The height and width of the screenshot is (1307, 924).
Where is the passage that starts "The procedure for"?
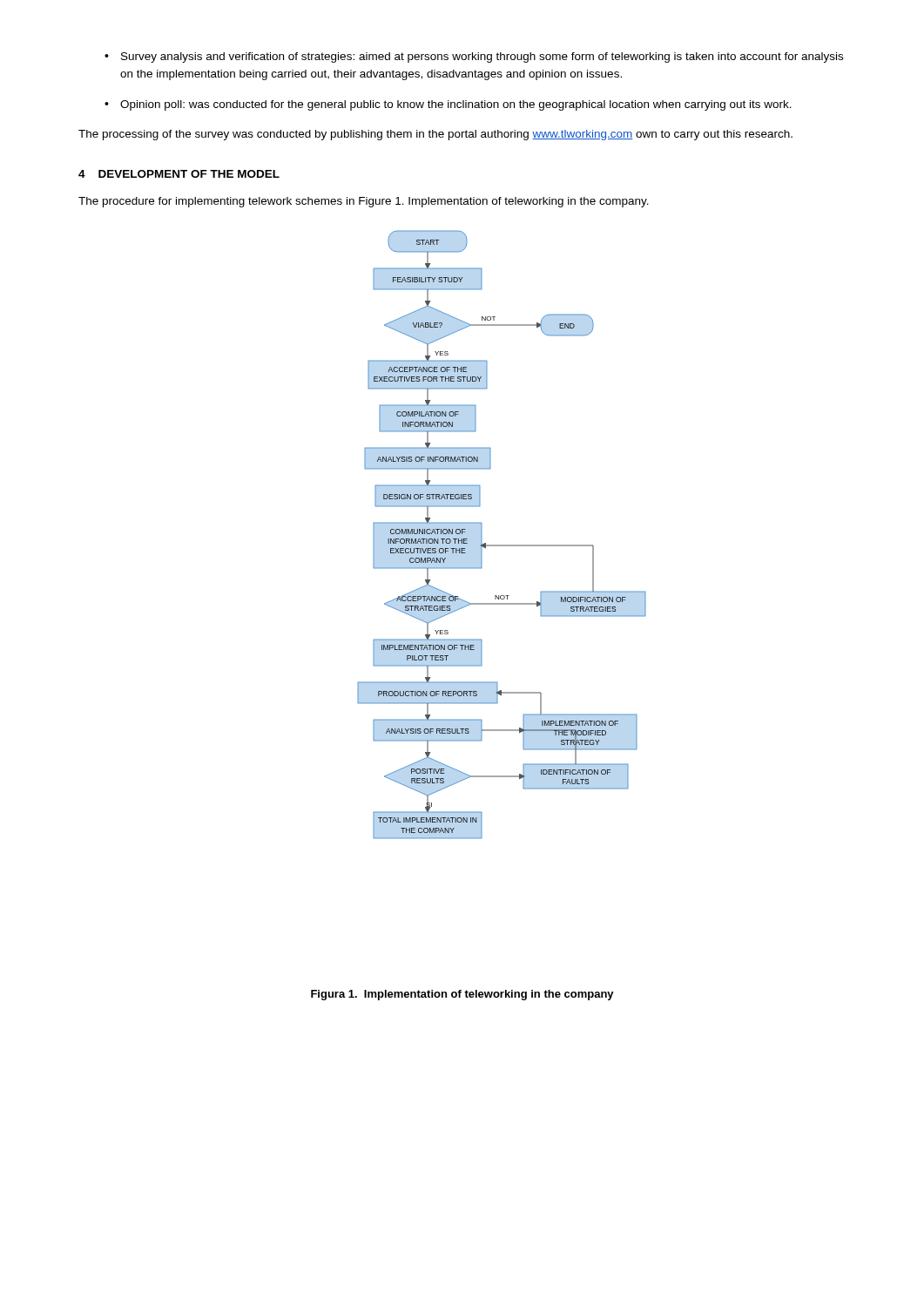point(364,201)
